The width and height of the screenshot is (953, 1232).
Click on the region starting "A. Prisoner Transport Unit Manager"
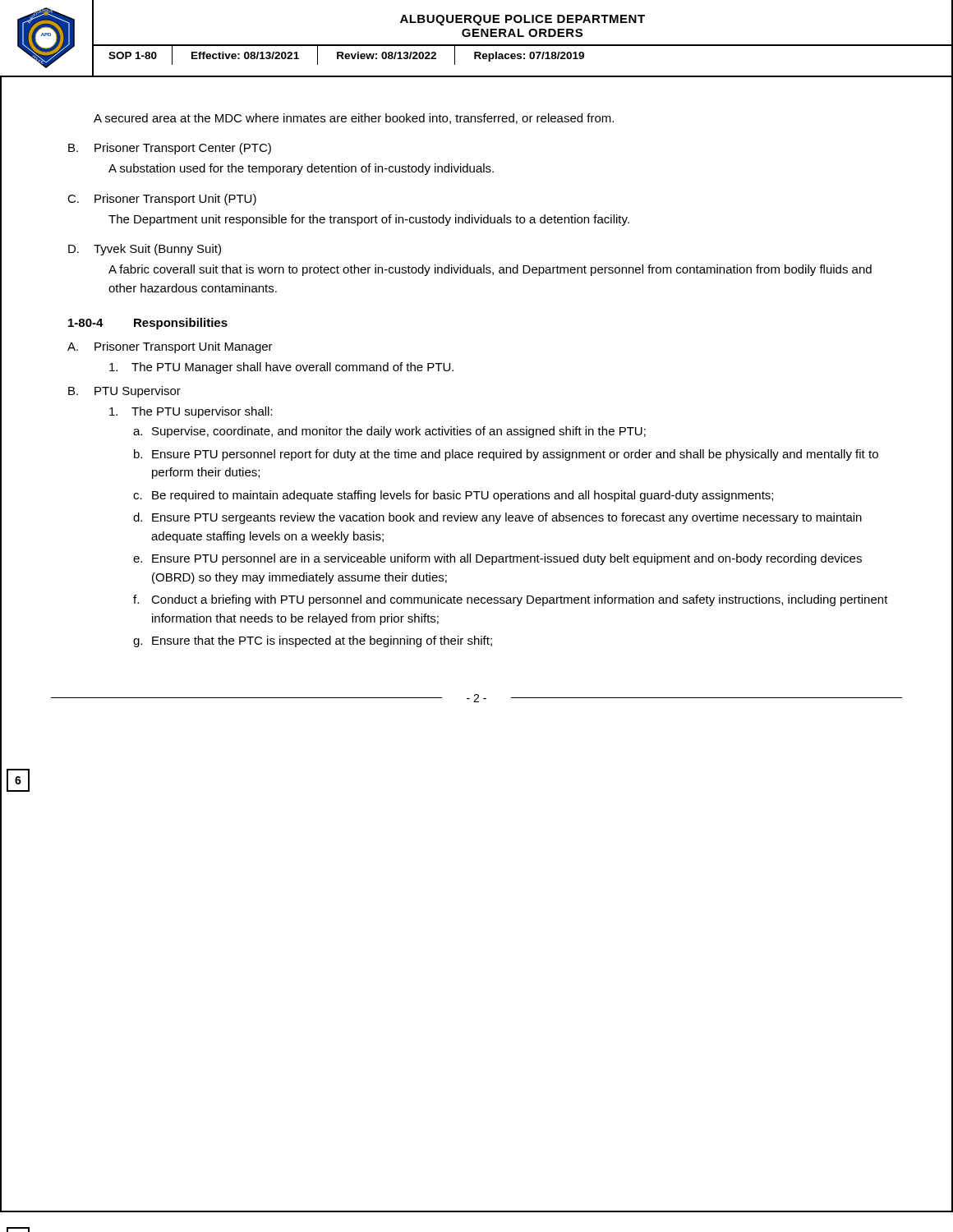(170, 347)
